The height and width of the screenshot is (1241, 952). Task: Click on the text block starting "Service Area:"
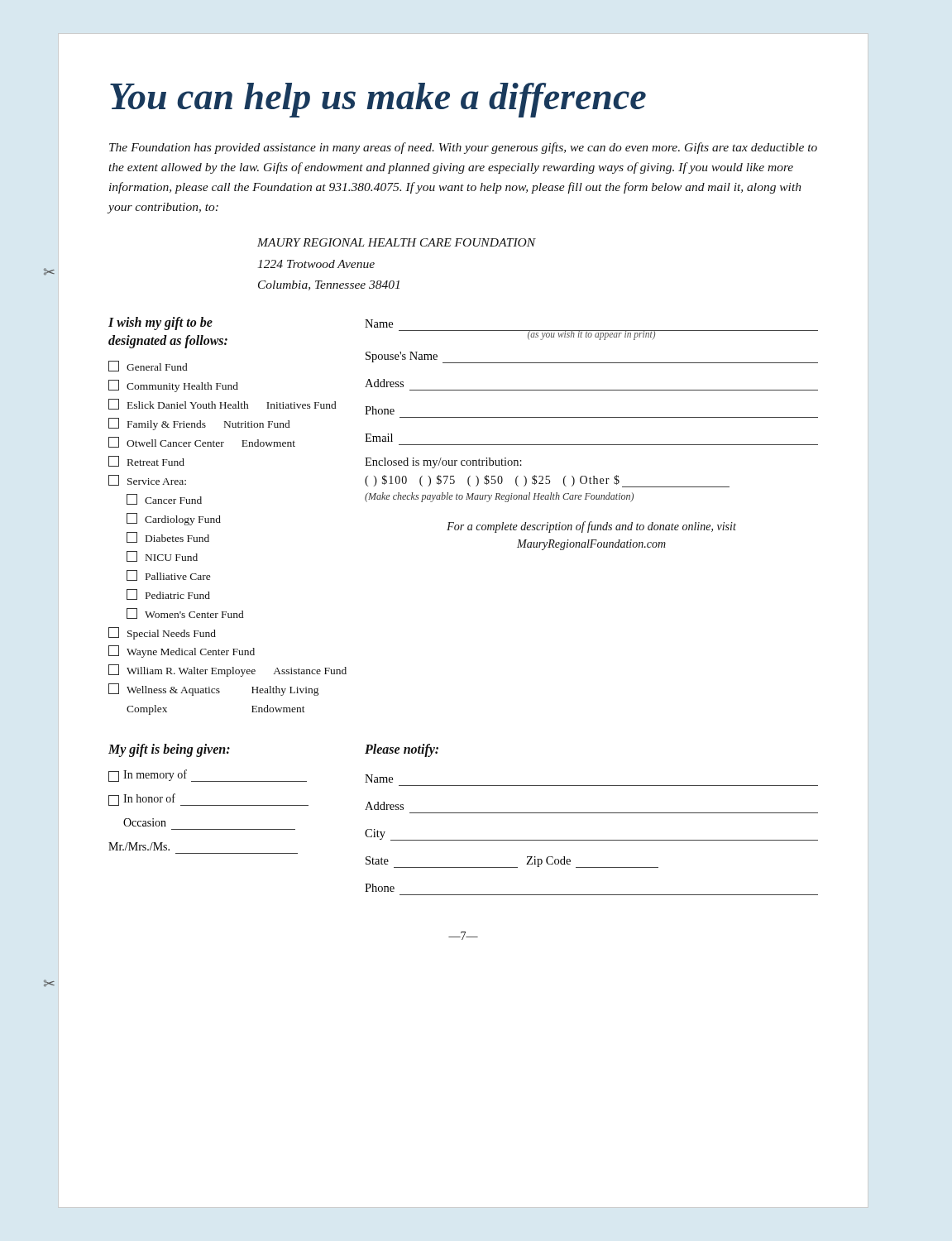[147, 480]
